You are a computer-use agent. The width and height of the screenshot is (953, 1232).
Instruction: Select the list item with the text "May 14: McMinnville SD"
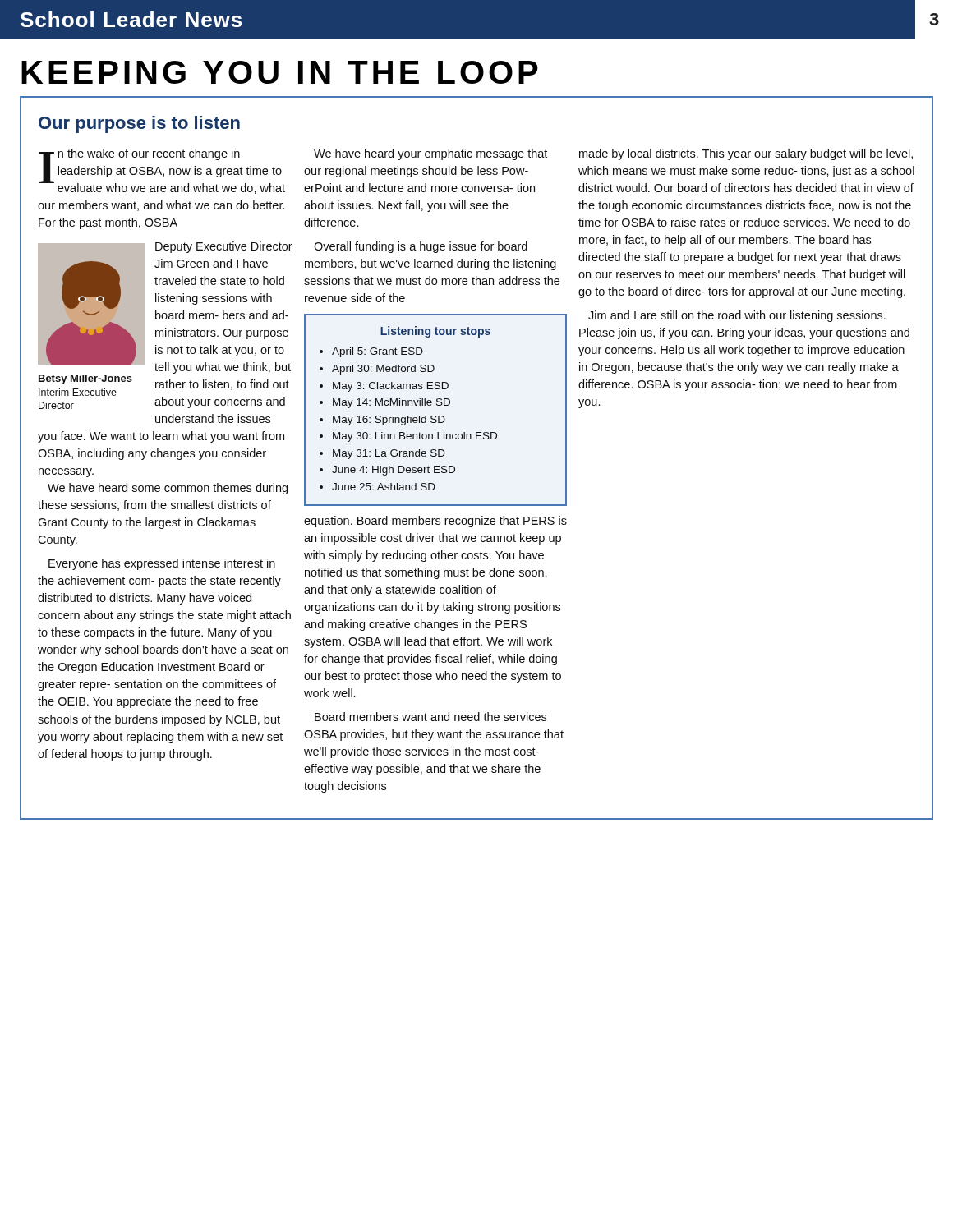[391, 402]
